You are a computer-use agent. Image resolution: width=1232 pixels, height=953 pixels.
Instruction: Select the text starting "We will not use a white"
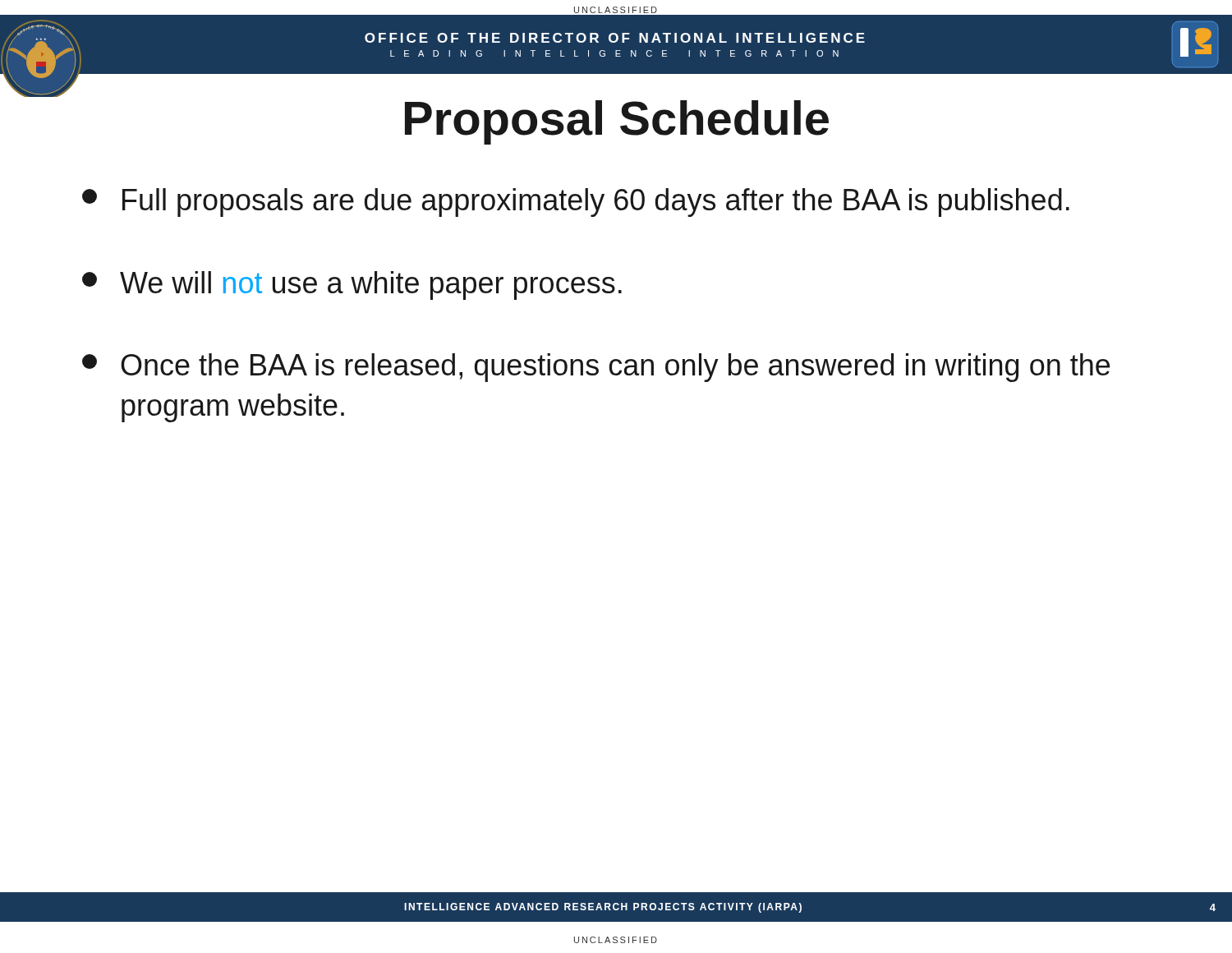tap(353, 283)
